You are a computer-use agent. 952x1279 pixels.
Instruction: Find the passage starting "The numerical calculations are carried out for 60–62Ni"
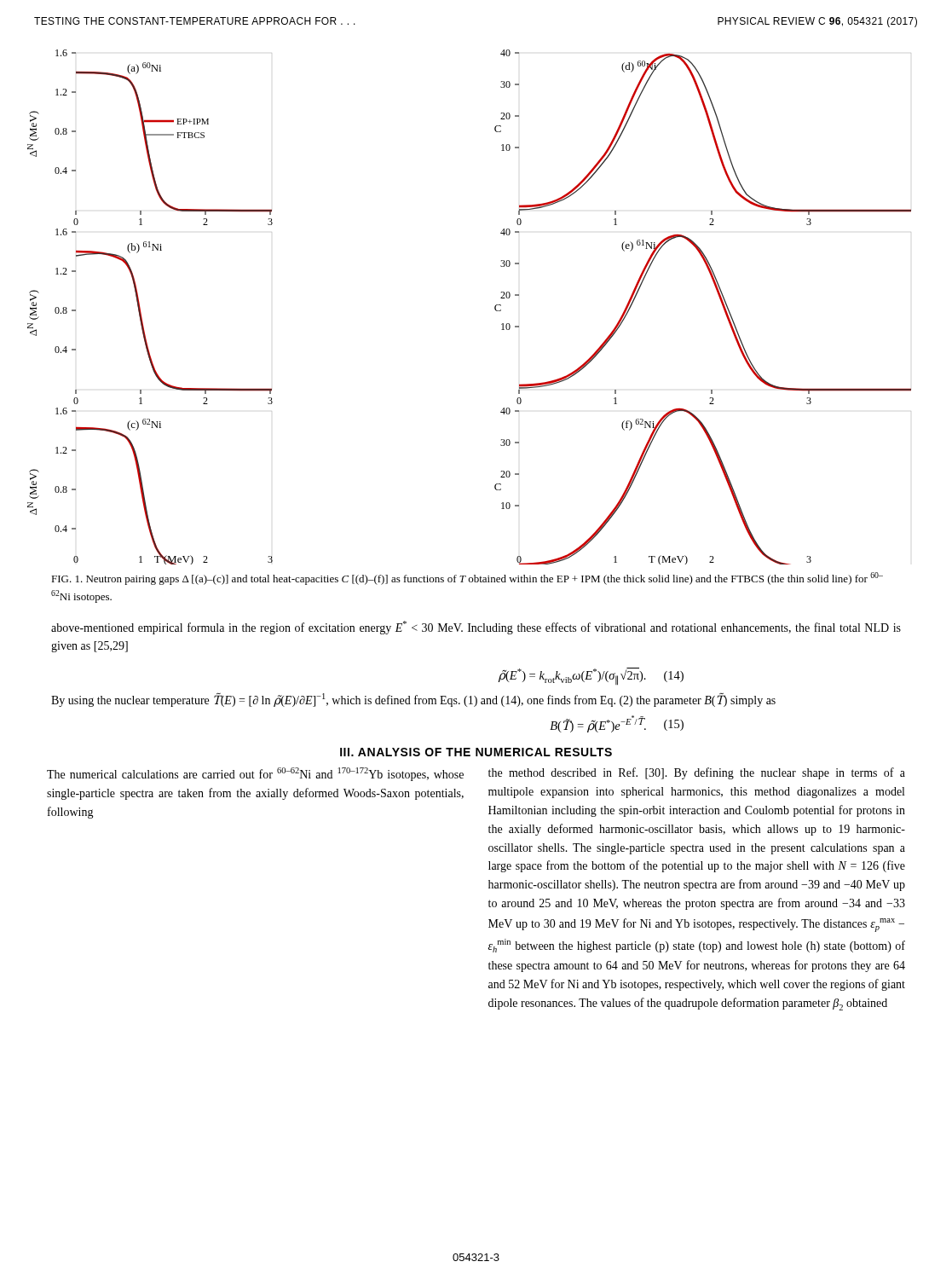coord(250,774)
